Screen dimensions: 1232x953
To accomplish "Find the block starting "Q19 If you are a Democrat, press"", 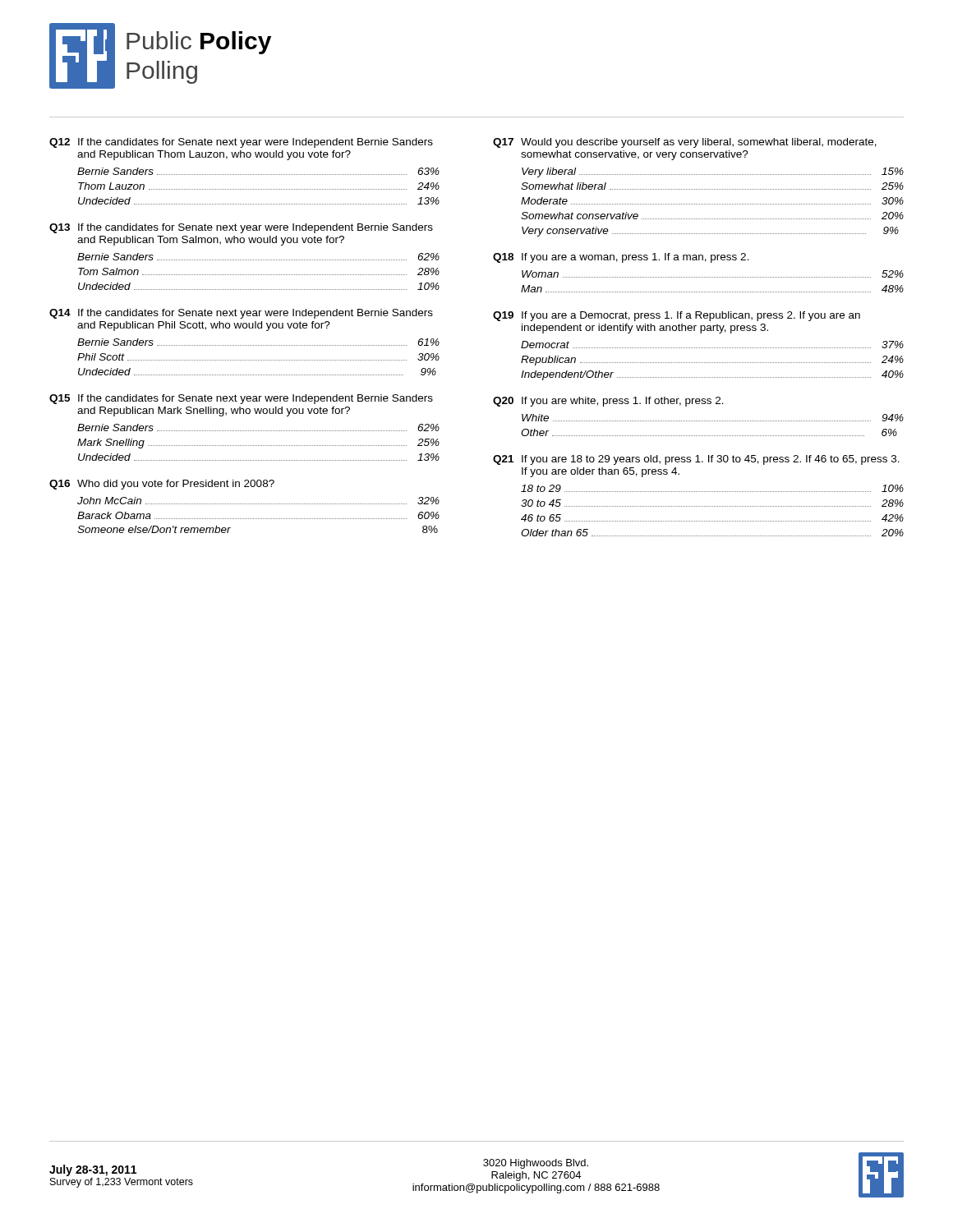I will click(698, 345).
